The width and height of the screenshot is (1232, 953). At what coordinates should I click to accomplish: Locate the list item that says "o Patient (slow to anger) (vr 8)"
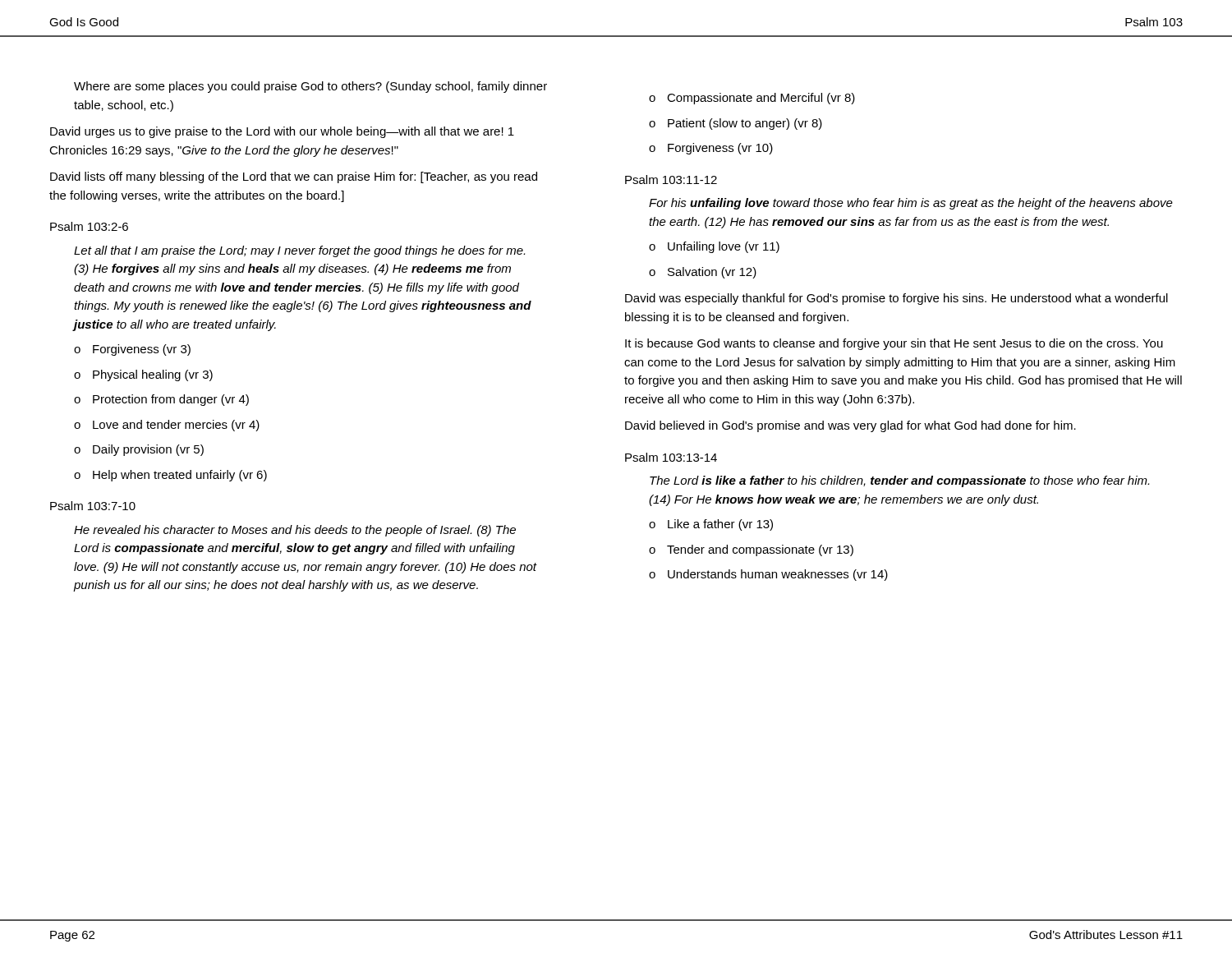736,123
